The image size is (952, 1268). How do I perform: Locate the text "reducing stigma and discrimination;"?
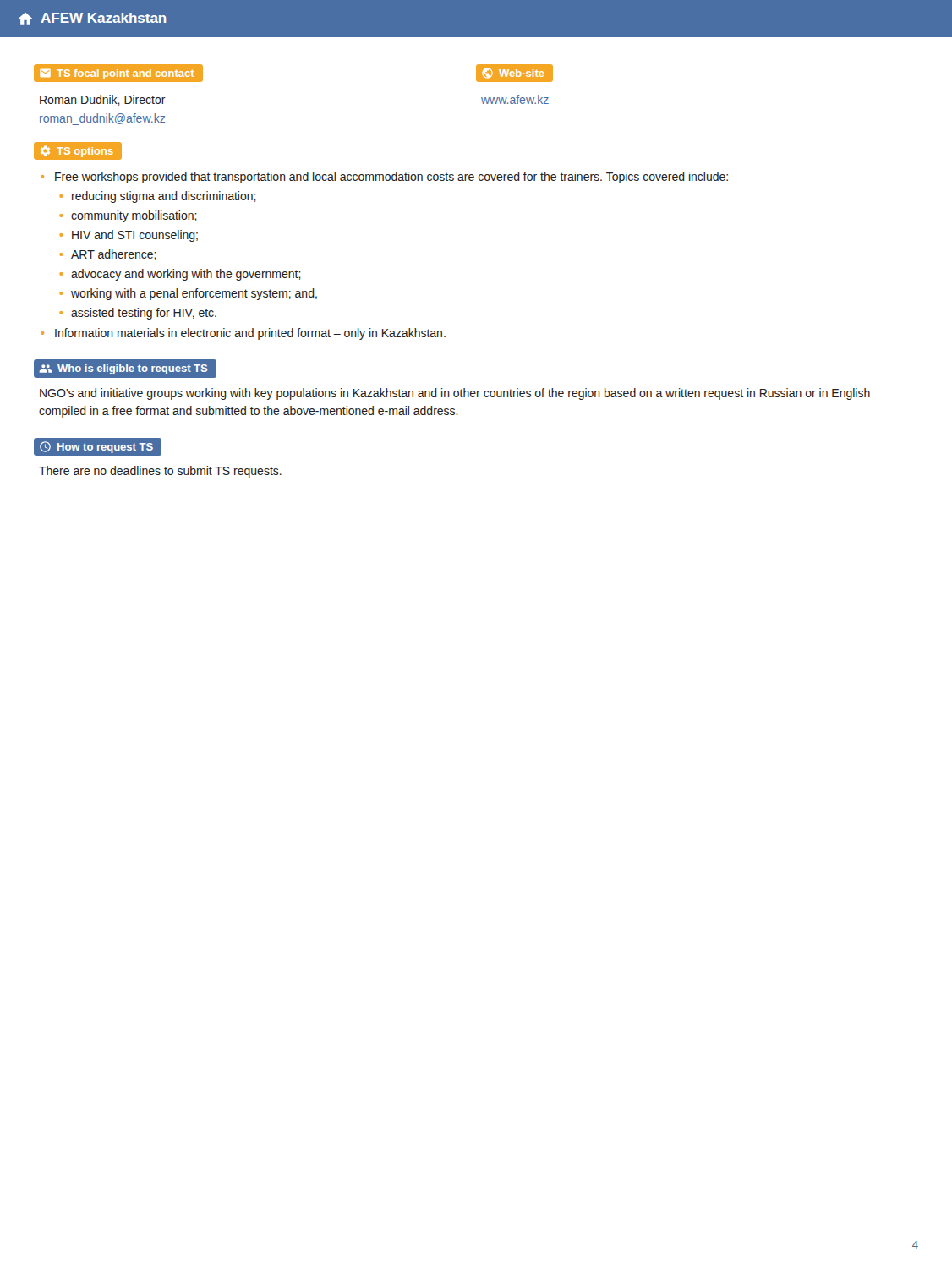coord(164,196)
